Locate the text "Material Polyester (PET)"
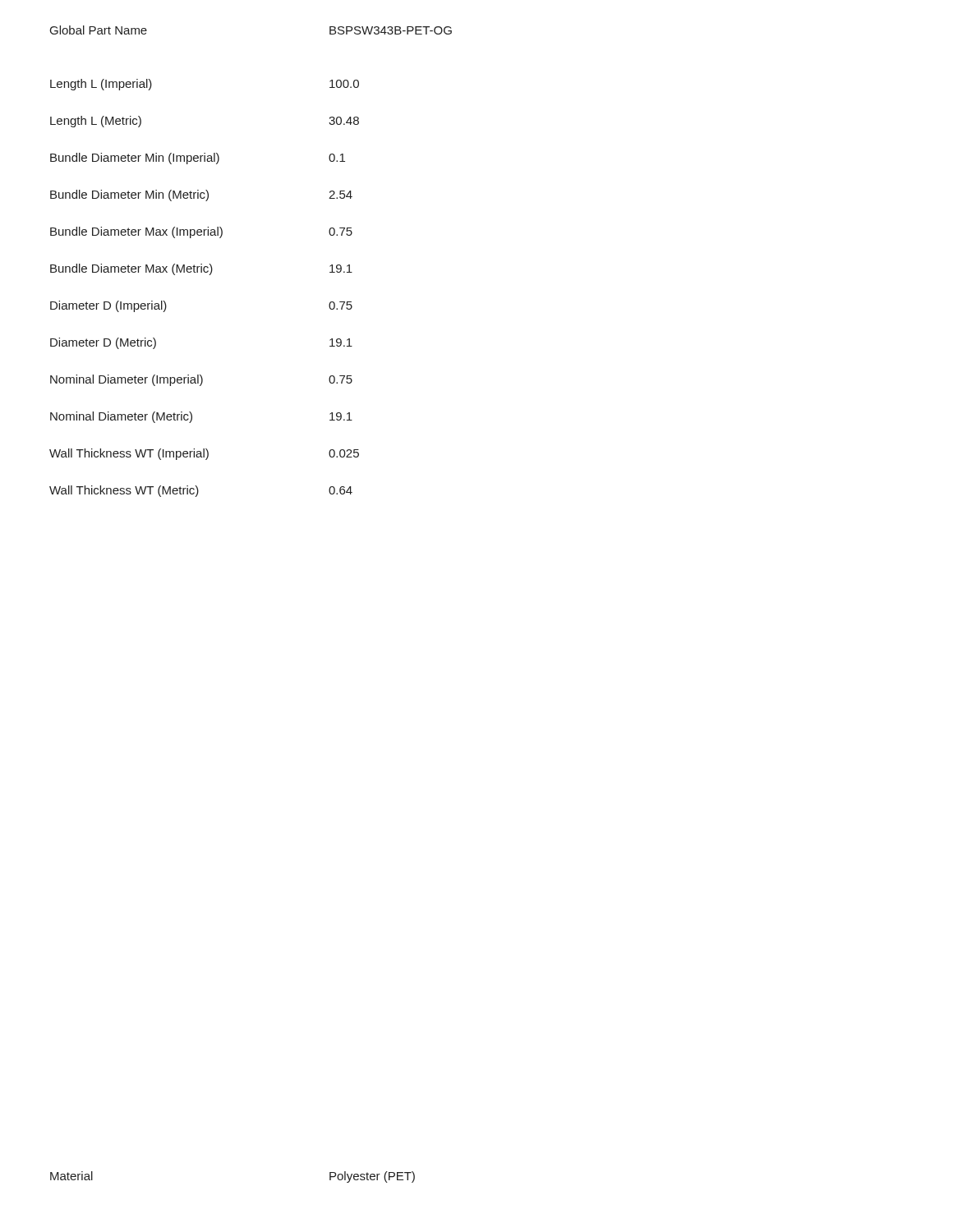The height and width of the screenshot is (1232, 953). coord(68,1177)
